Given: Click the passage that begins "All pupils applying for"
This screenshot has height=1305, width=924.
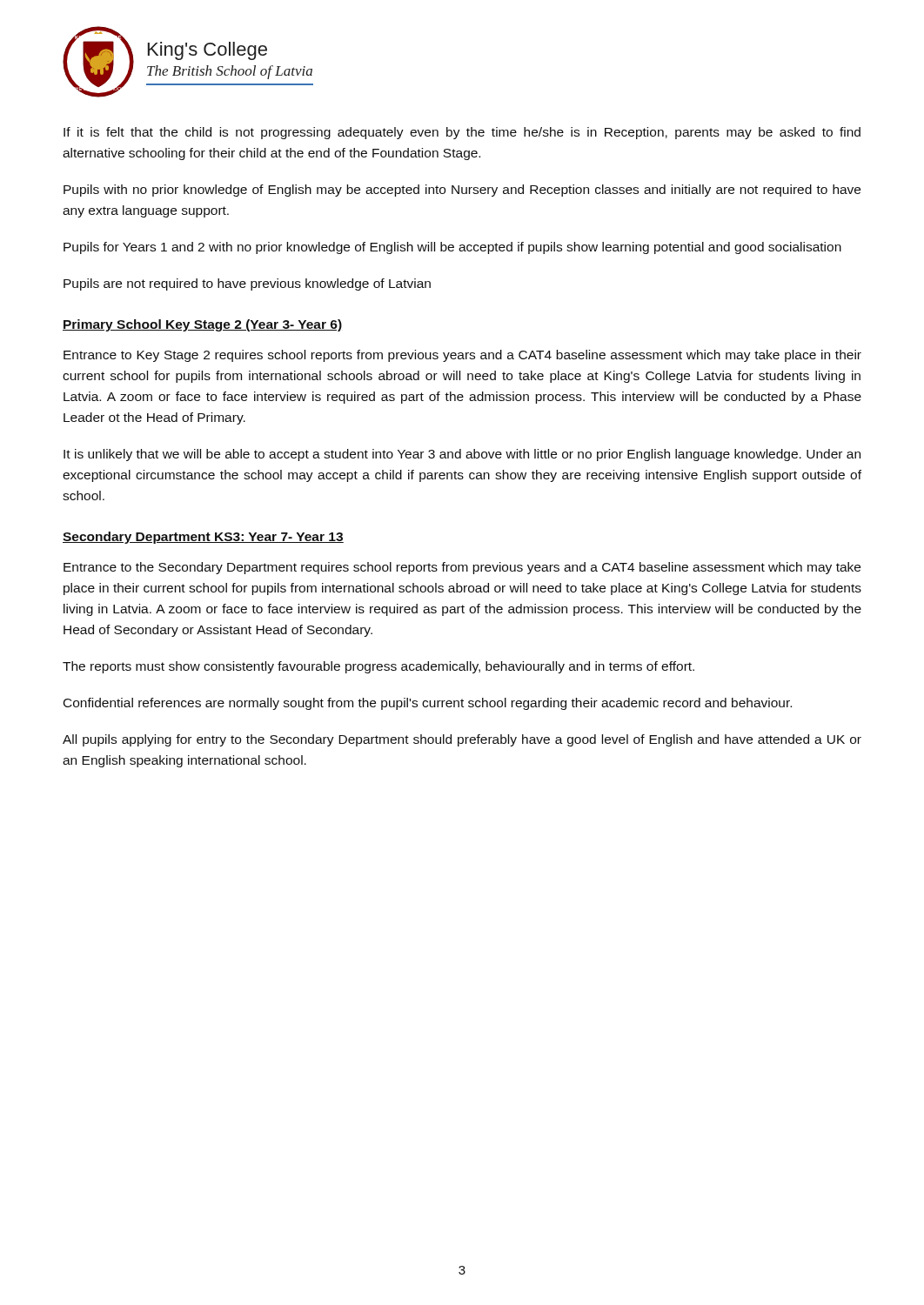Looking at the screenshot, I should click(462, 750).
